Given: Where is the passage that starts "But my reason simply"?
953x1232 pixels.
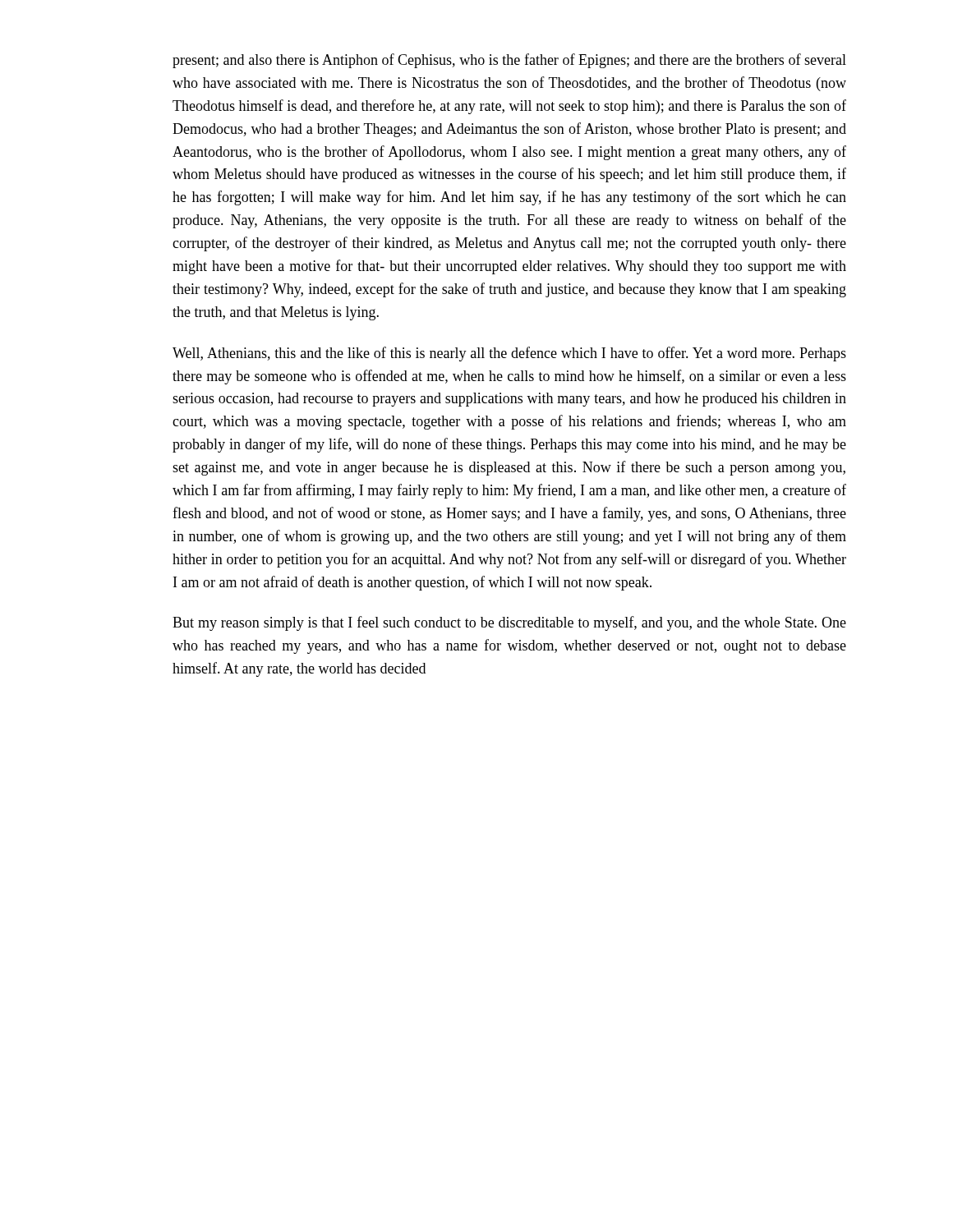Looking at the screenshot, I should (x=509, y=646).
